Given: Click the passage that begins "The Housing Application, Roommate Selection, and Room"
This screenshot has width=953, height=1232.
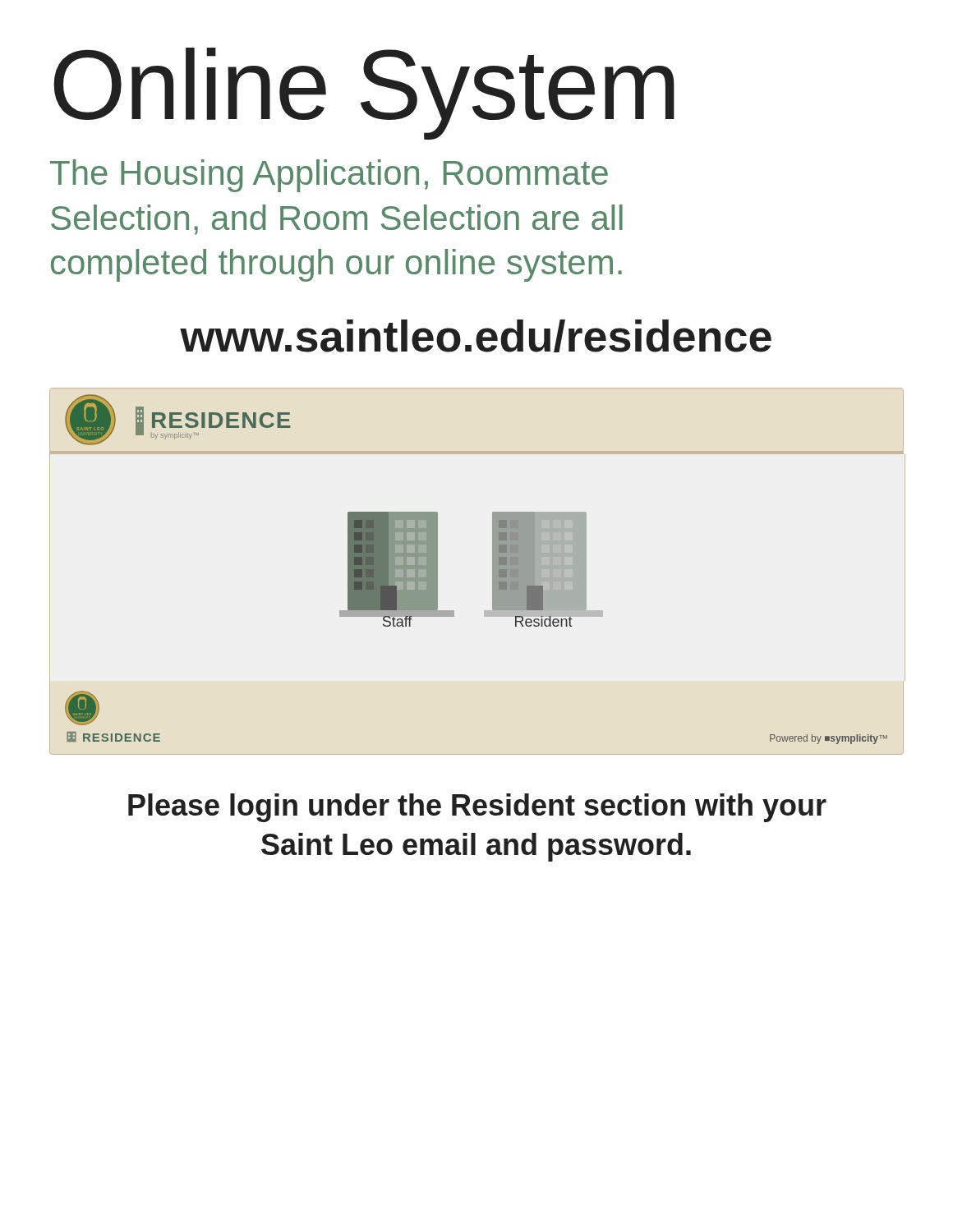Looking at the screenshot, I should click(476, 218).
